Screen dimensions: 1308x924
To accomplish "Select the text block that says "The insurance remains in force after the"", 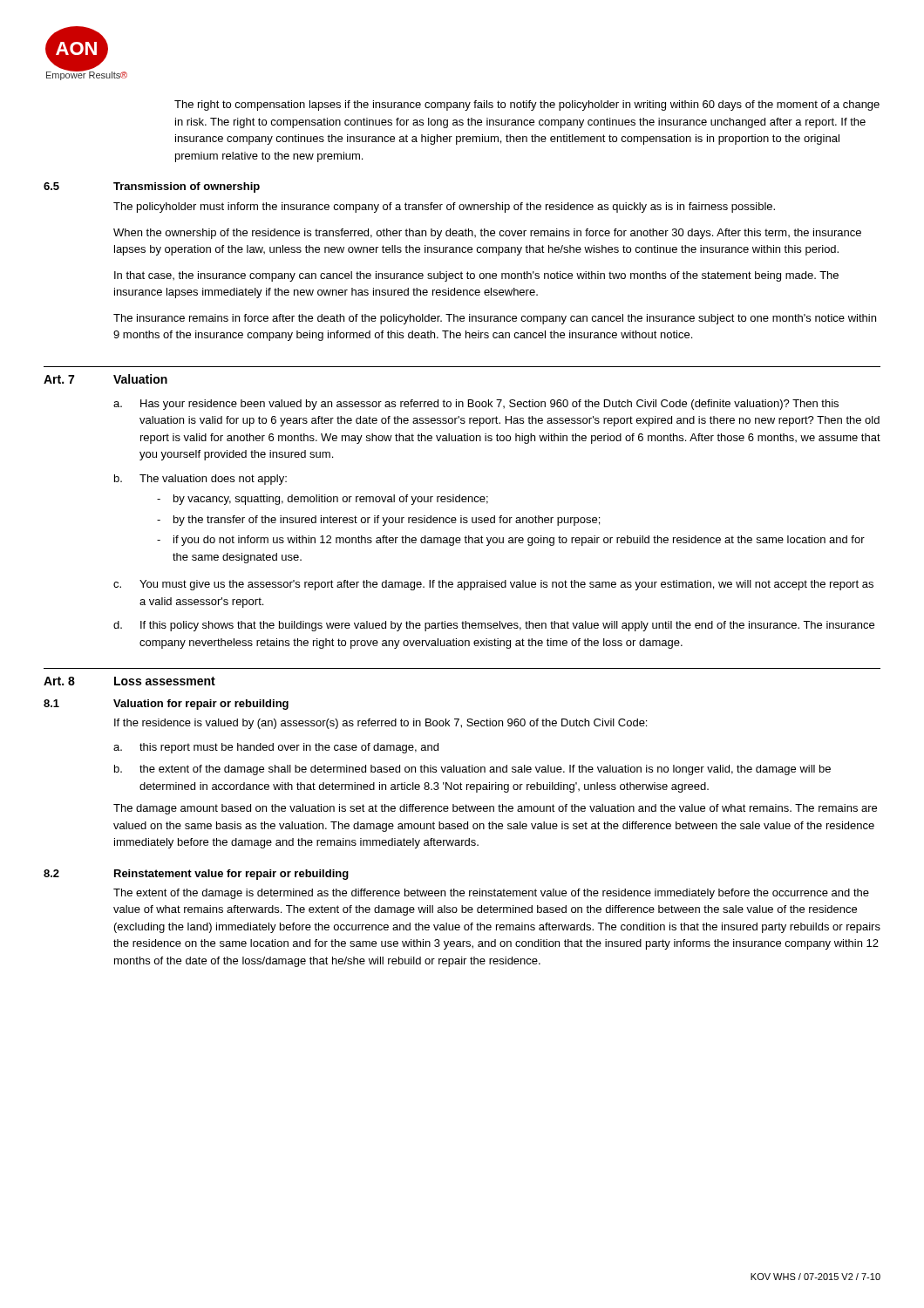I will [x=497, y=326].
